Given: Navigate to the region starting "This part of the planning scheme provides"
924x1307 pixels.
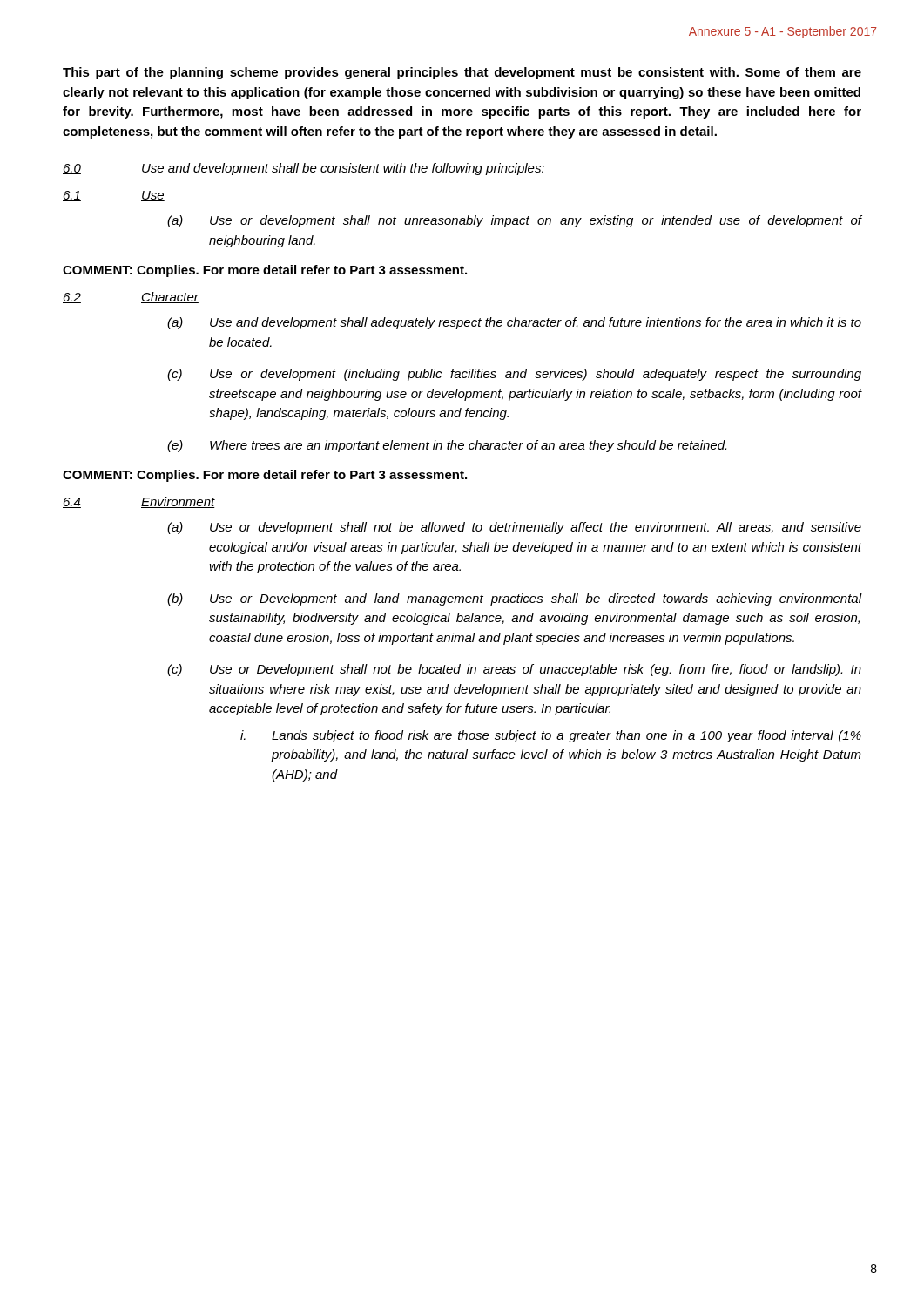Looking at the screenshot, I should [462, 101].
